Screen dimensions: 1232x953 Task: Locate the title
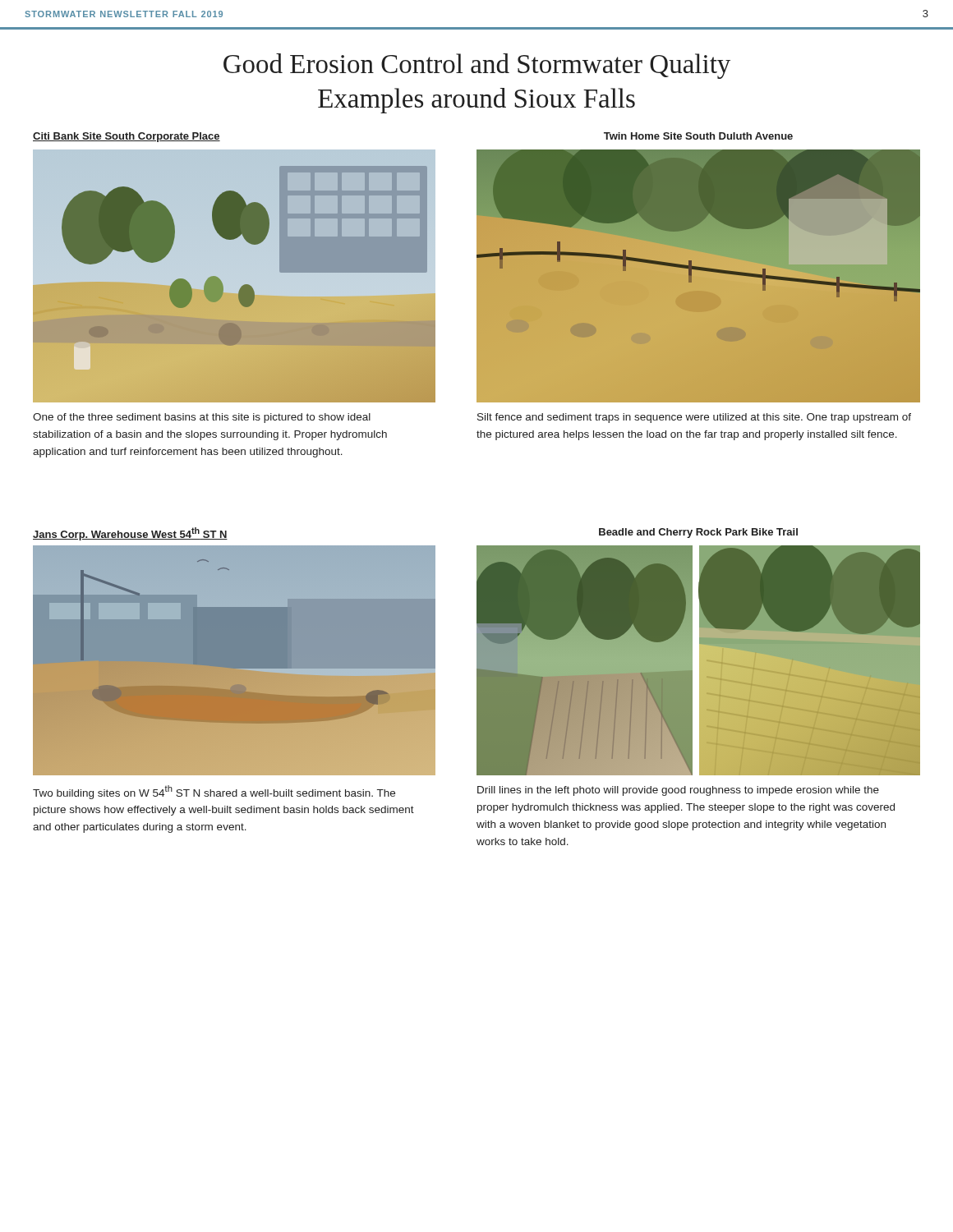(476, 81)
